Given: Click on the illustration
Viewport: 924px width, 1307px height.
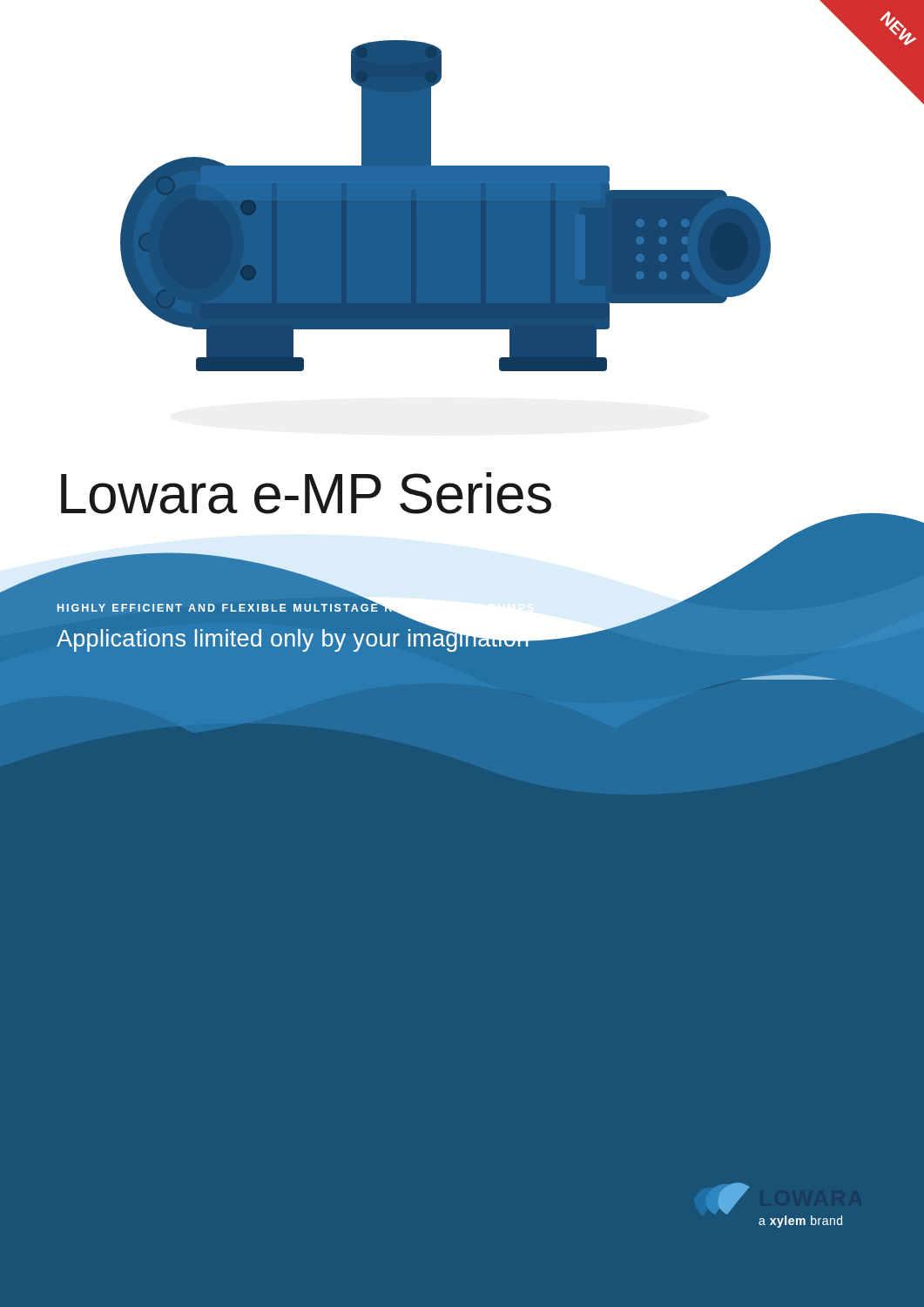Looking at the screenshot, I should point(462,871).
